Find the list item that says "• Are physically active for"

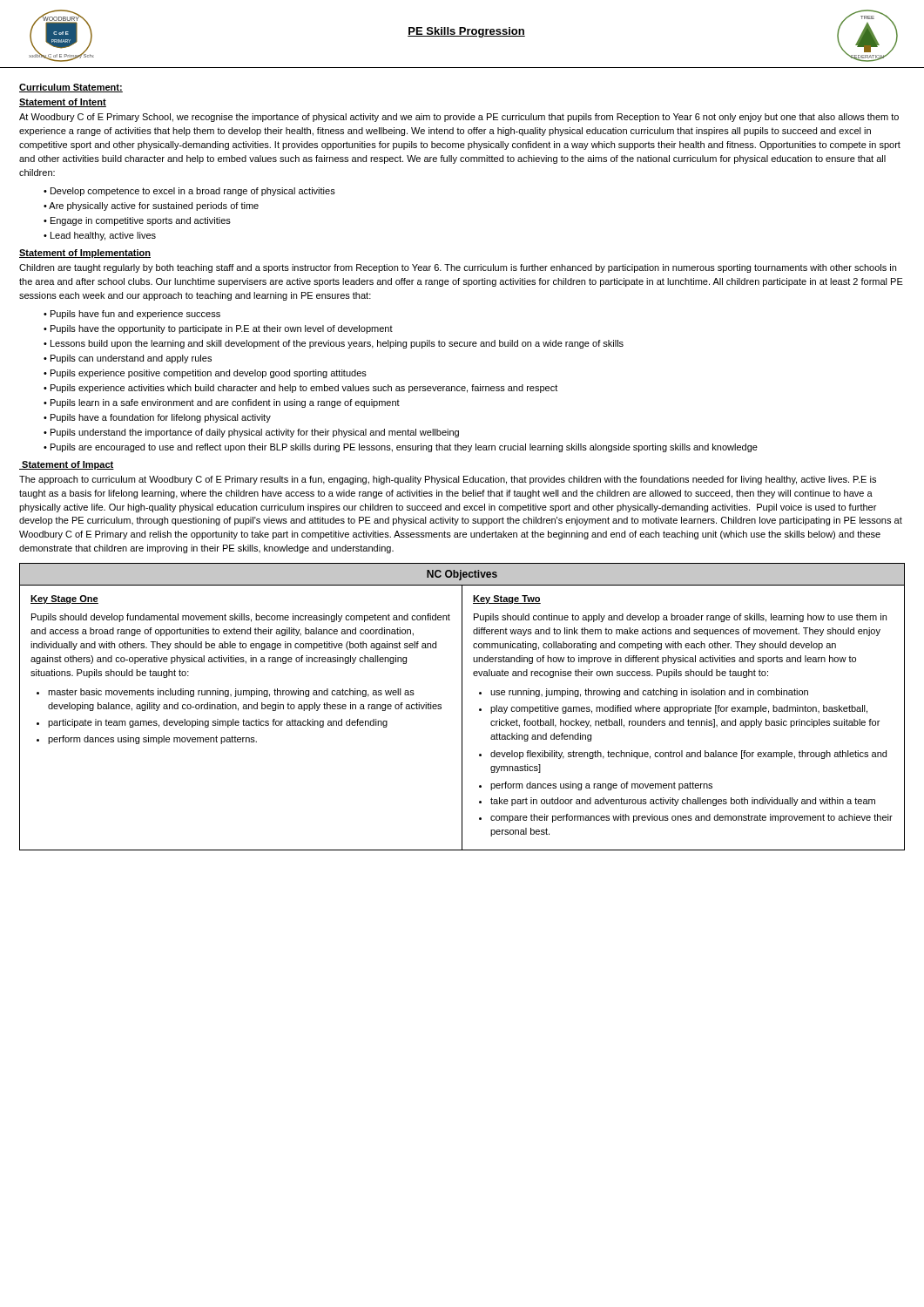(x=151, y=205)
